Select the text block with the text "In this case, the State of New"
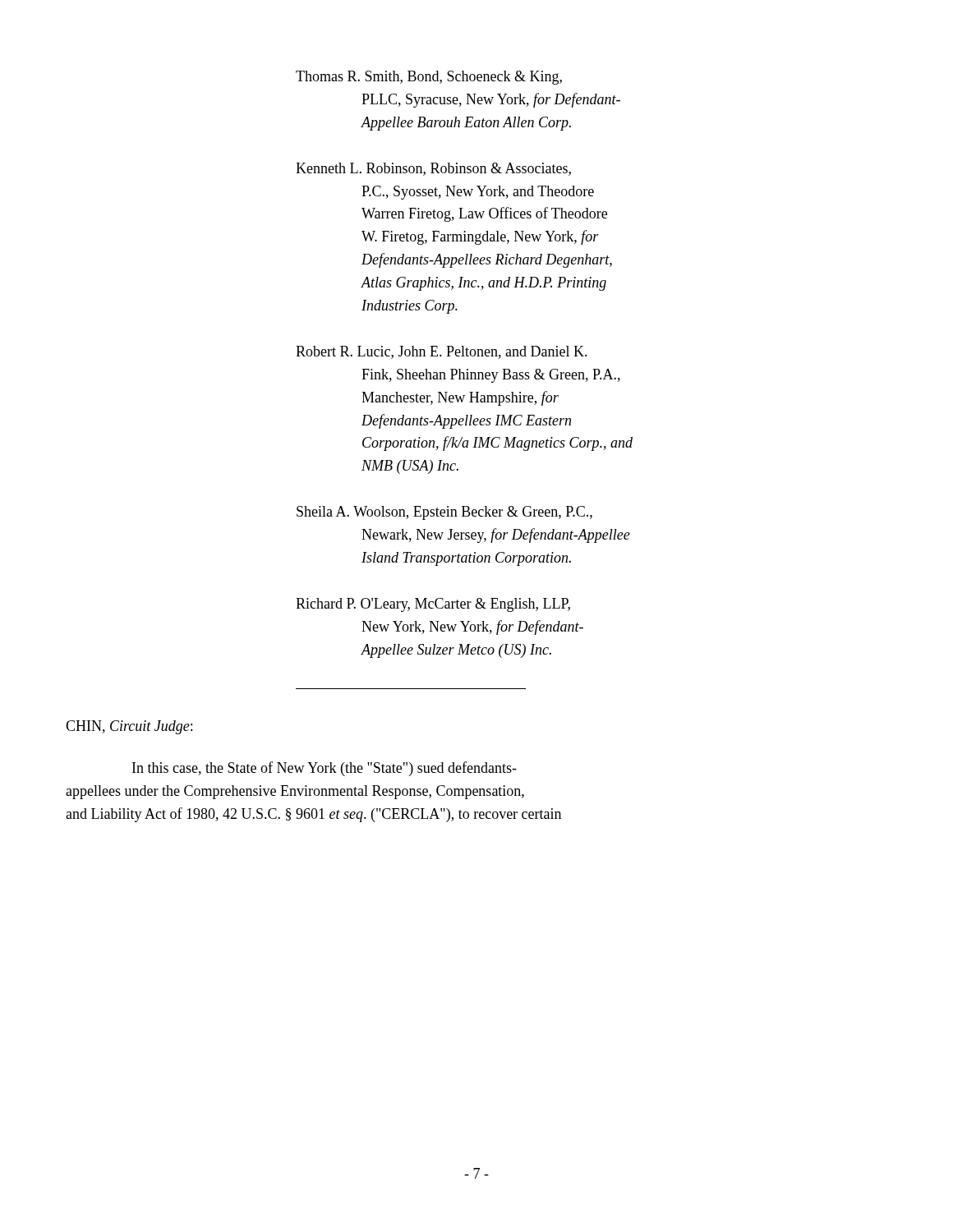The height and width of the screenshot is (1232, 953). click(x=324, y=768)
